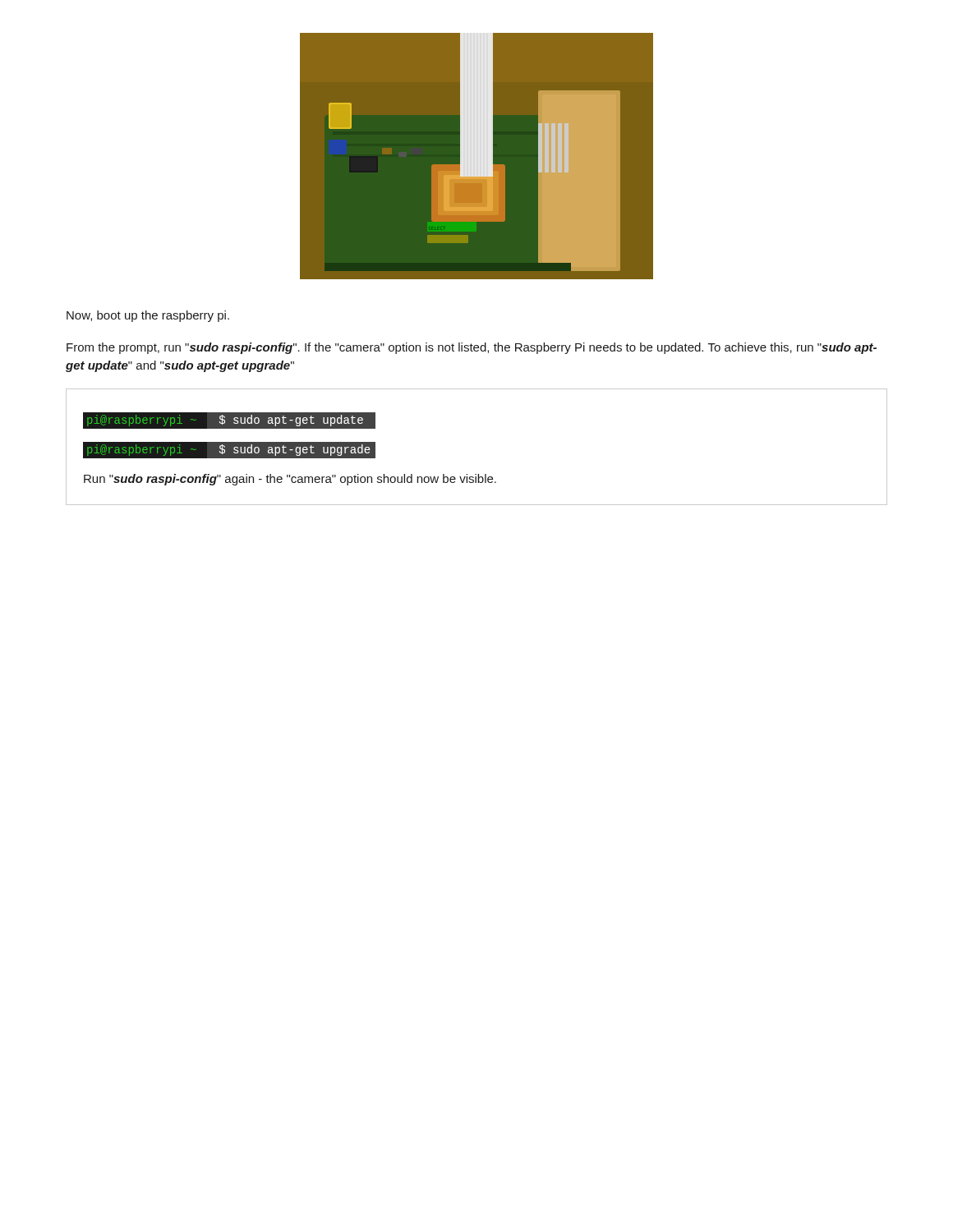Find the photo
Screen dimensions: 1232x953
pyautogui.click(x=476, y=157)
